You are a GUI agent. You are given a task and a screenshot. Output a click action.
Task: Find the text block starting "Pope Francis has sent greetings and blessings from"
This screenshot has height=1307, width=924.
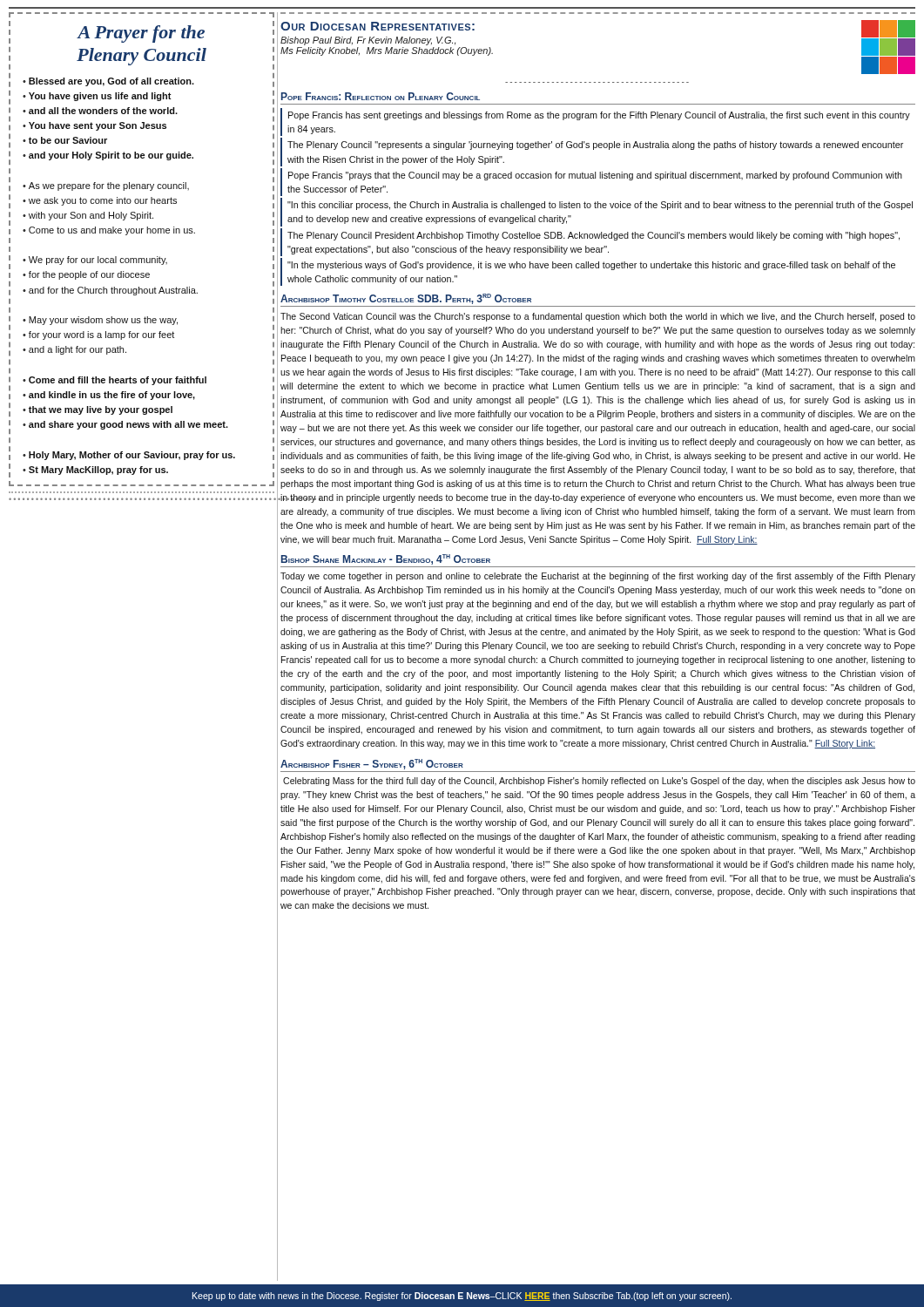pyautogui.click(x=598, y=197)
